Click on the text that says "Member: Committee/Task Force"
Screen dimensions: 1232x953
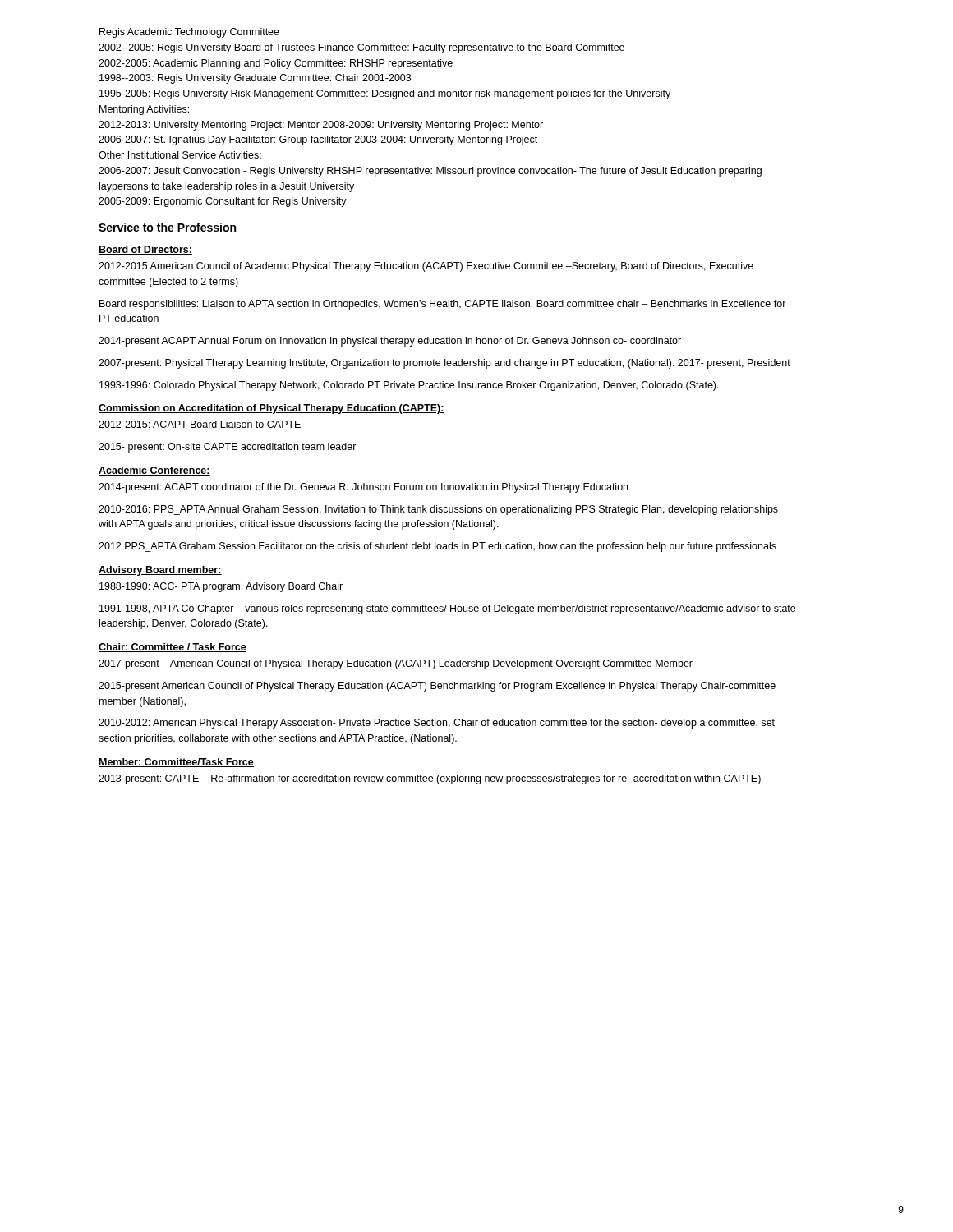[x=176, y=762]
